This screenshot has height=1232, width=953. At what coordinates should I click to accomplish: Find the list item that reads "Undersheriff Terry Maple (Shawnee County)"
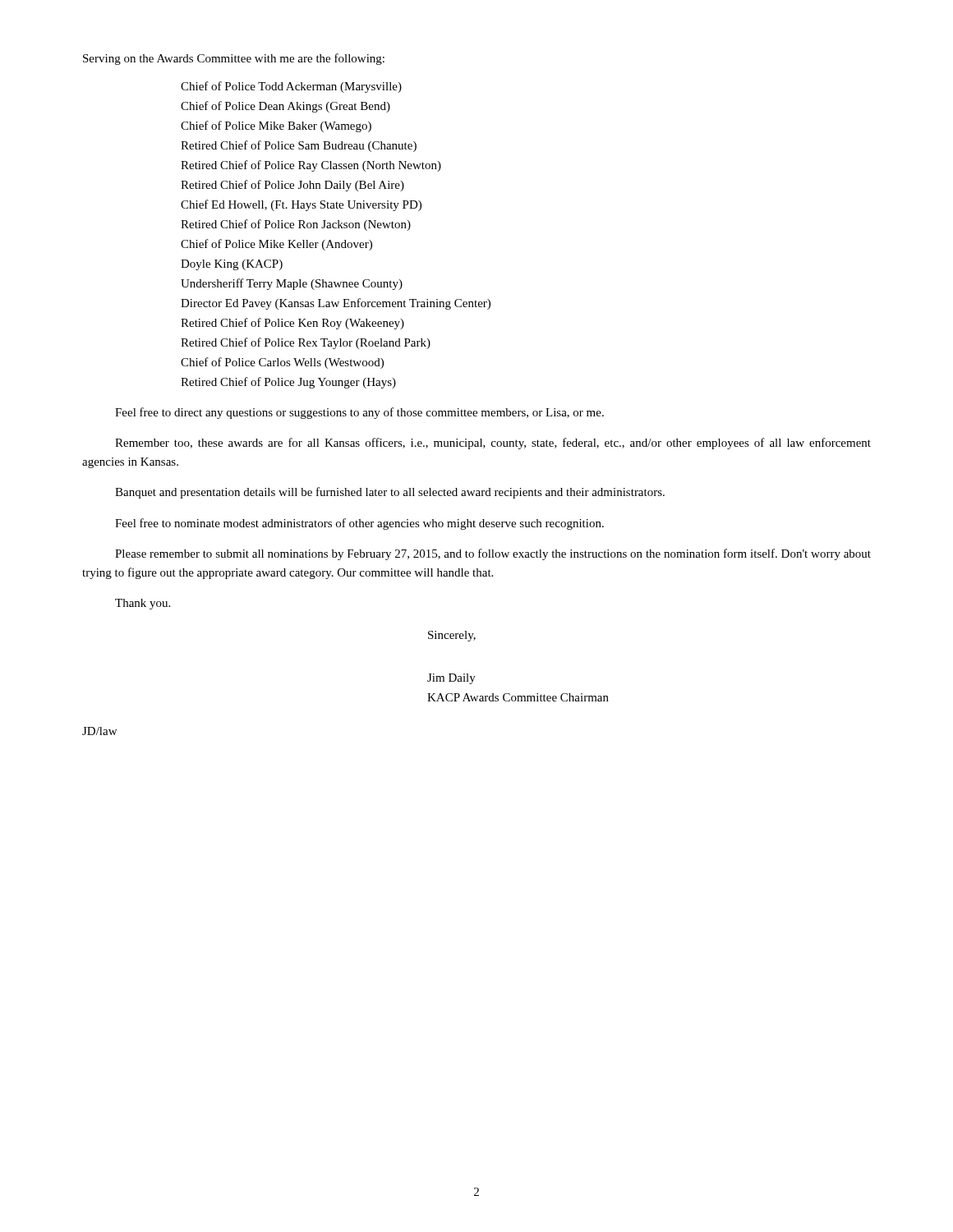point(292,283)
